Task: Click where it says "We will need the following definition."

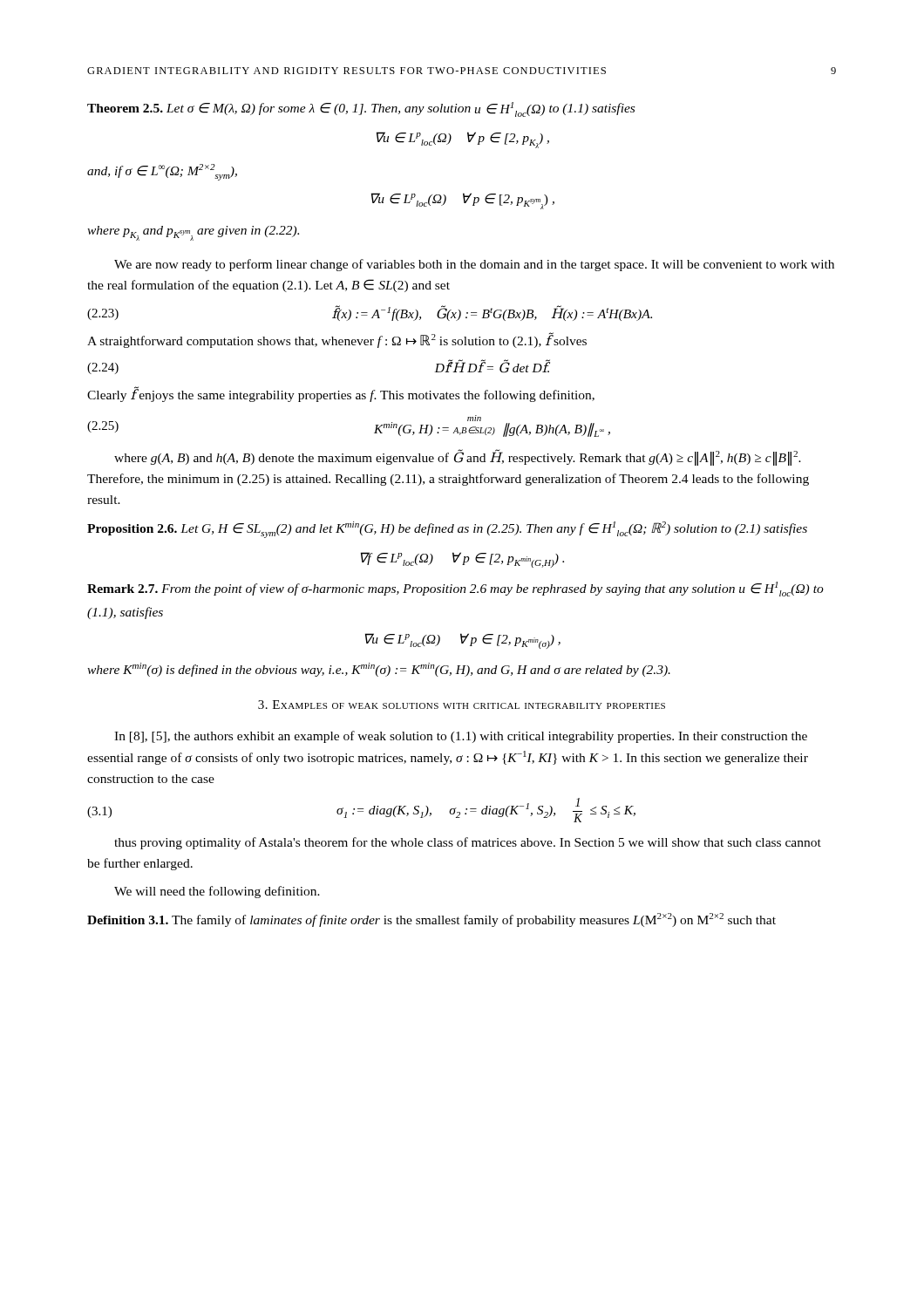Action: pyautogui.click(x=217, y=890)
